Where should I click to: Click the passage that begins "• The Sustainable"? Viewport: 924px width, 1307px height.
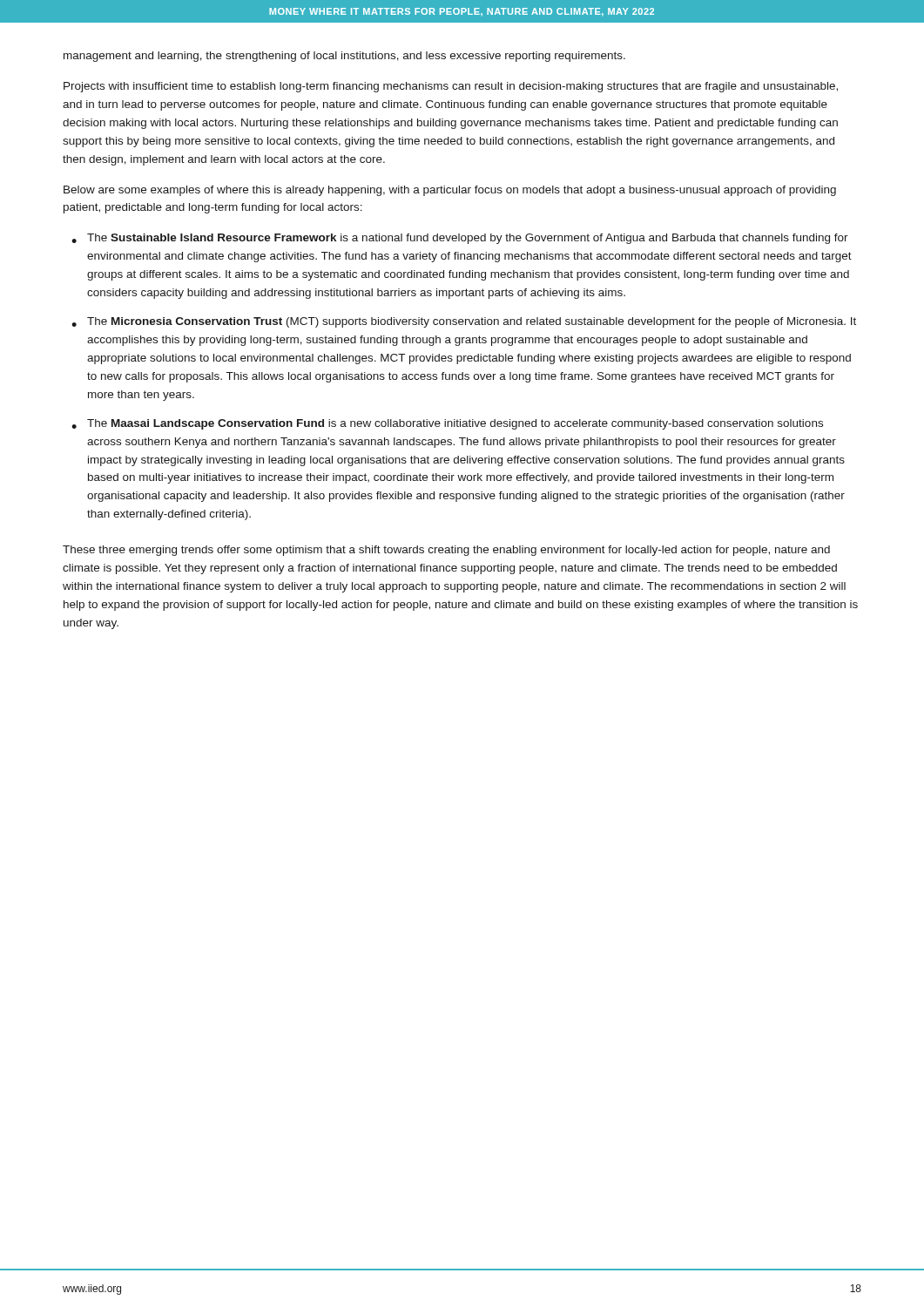point(466,266)
